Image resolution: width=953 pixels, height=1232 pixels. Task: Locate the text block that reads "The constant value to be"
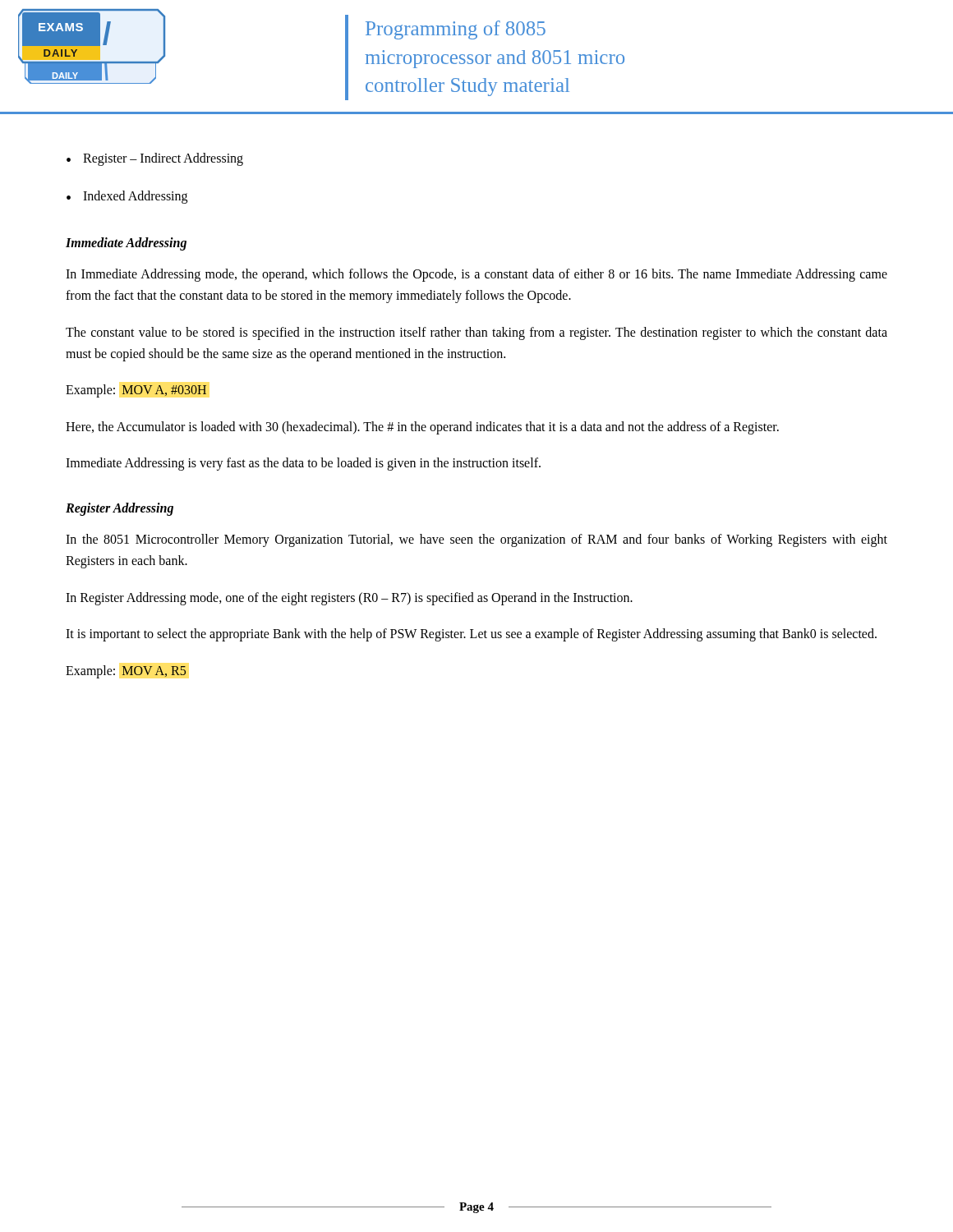click(476, 343)
